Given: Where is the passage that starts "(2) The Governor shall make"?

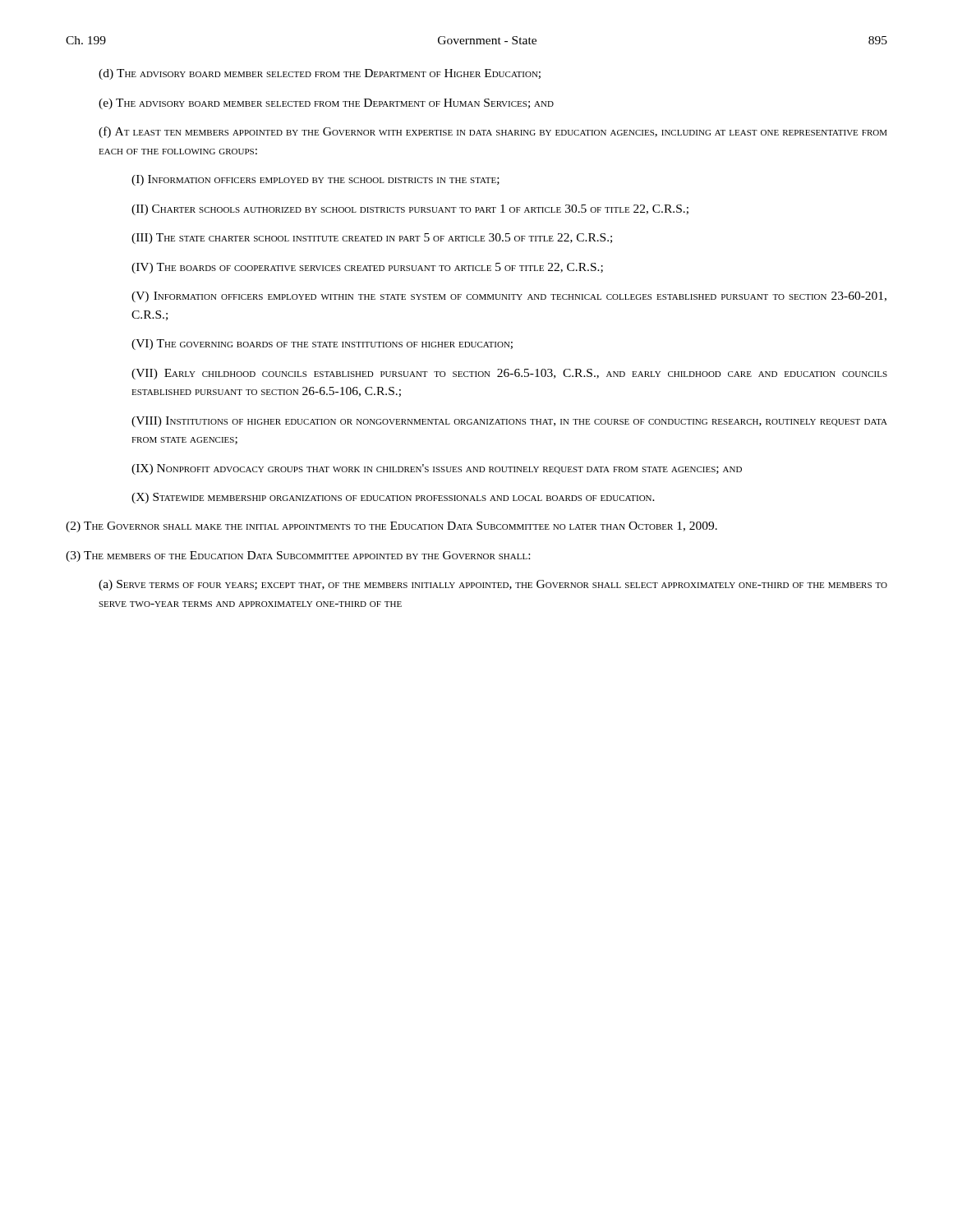Looking at the screenshot, I should coord(392,526).
